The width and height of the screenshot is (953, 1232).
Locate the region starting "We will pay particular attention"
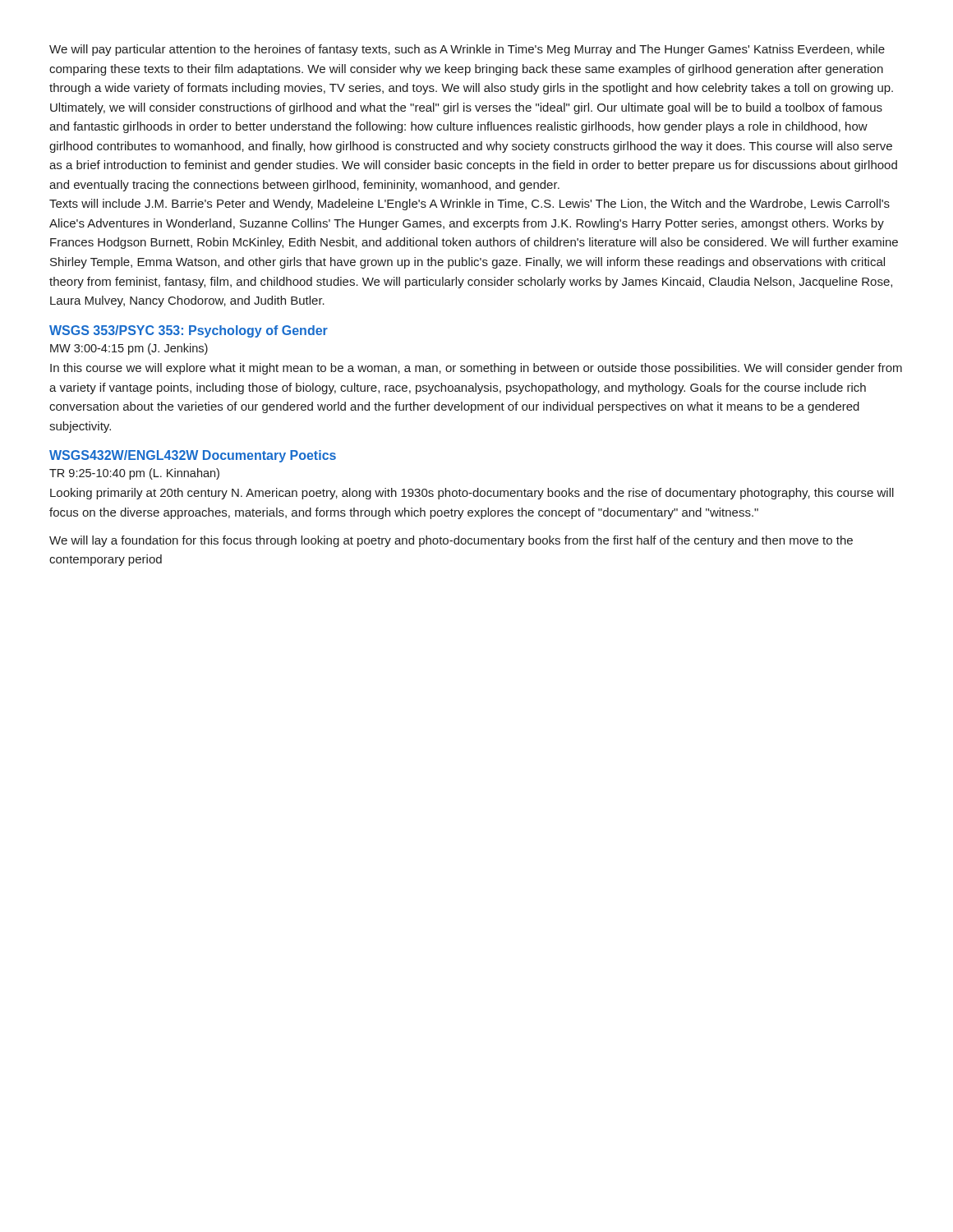pyautogui.click(x=474, y=117)
